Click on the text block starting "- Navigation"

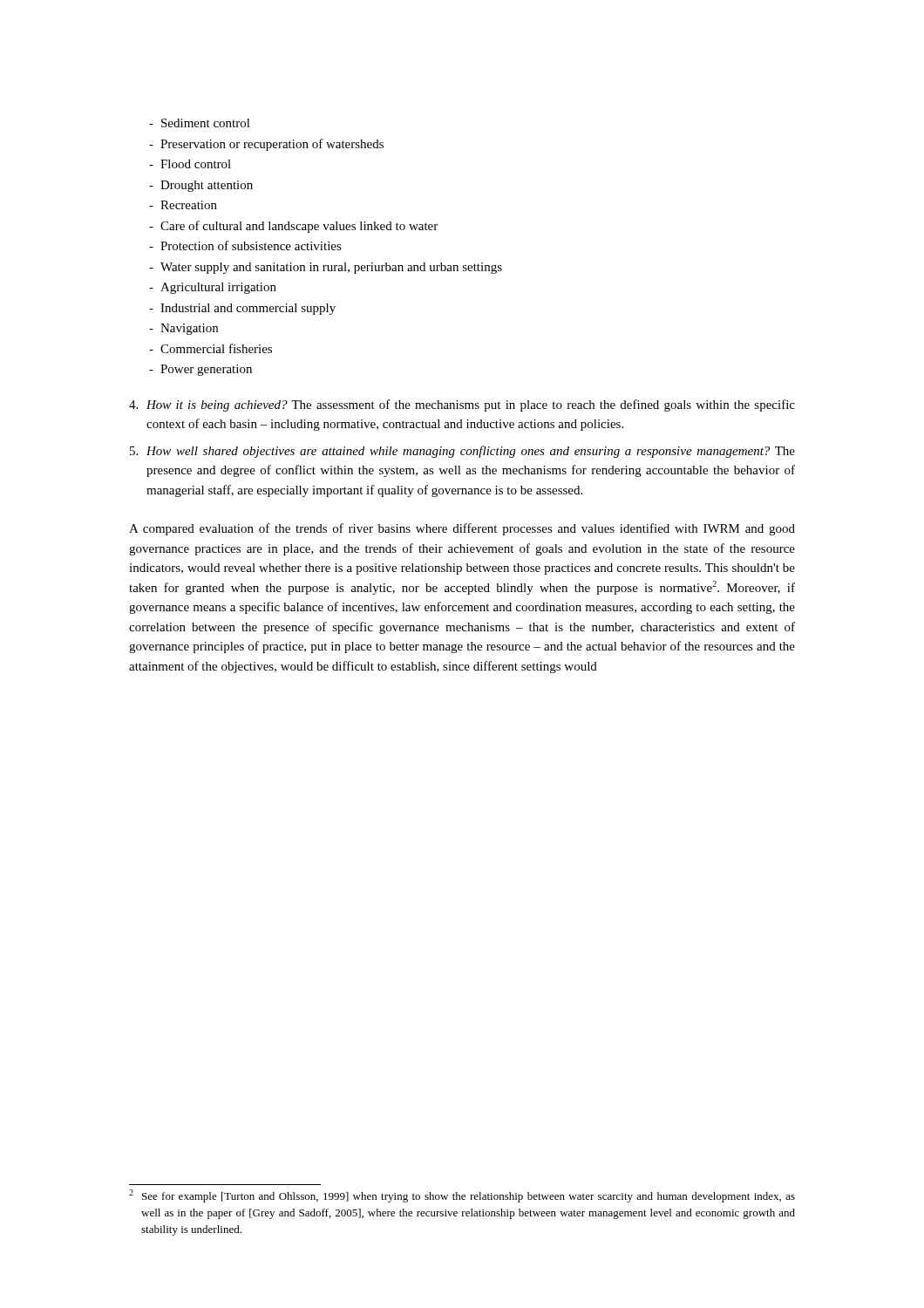point(183,329)
